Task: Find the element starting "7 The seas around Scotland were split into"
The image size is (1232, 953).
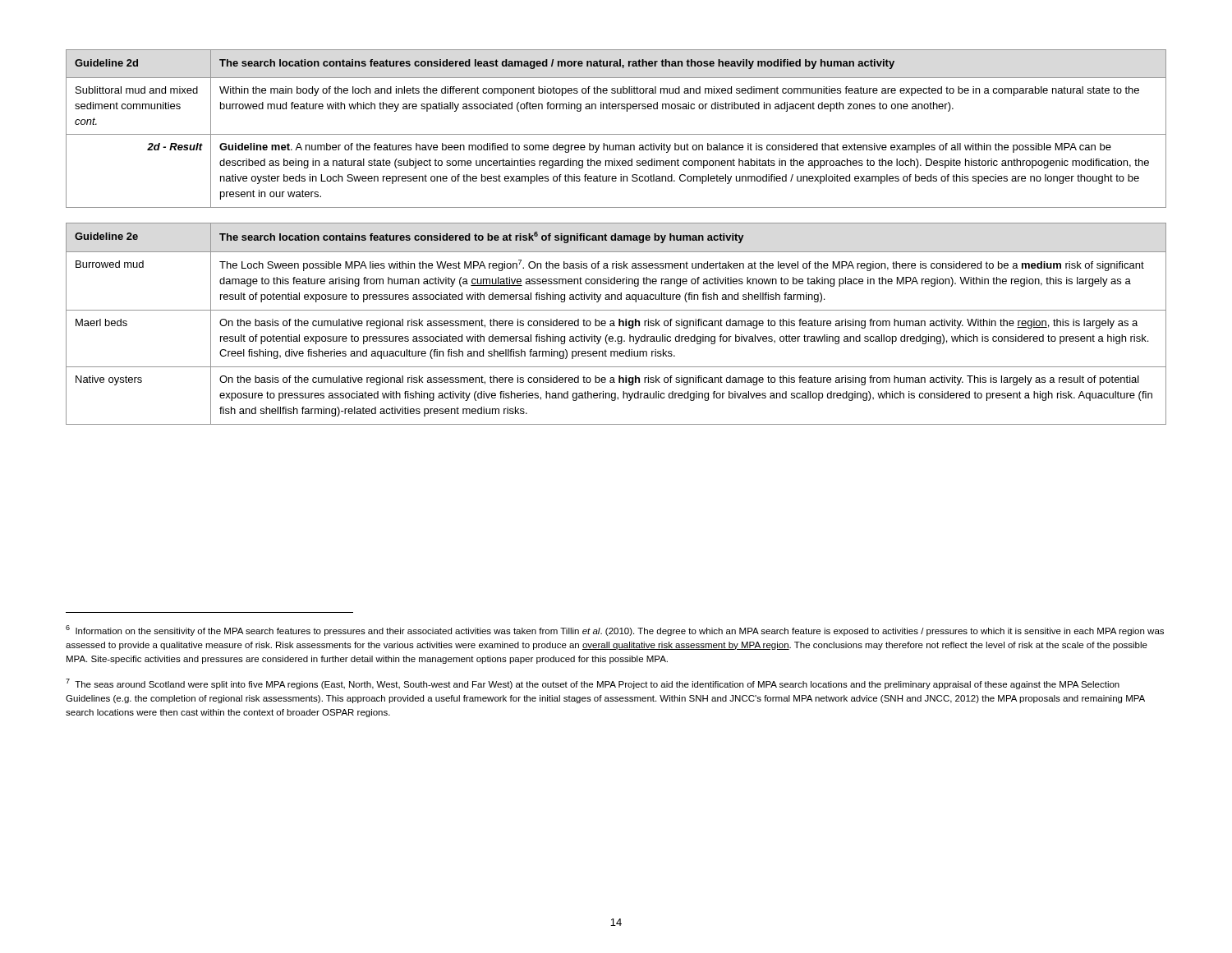Action: coord(616,698)
